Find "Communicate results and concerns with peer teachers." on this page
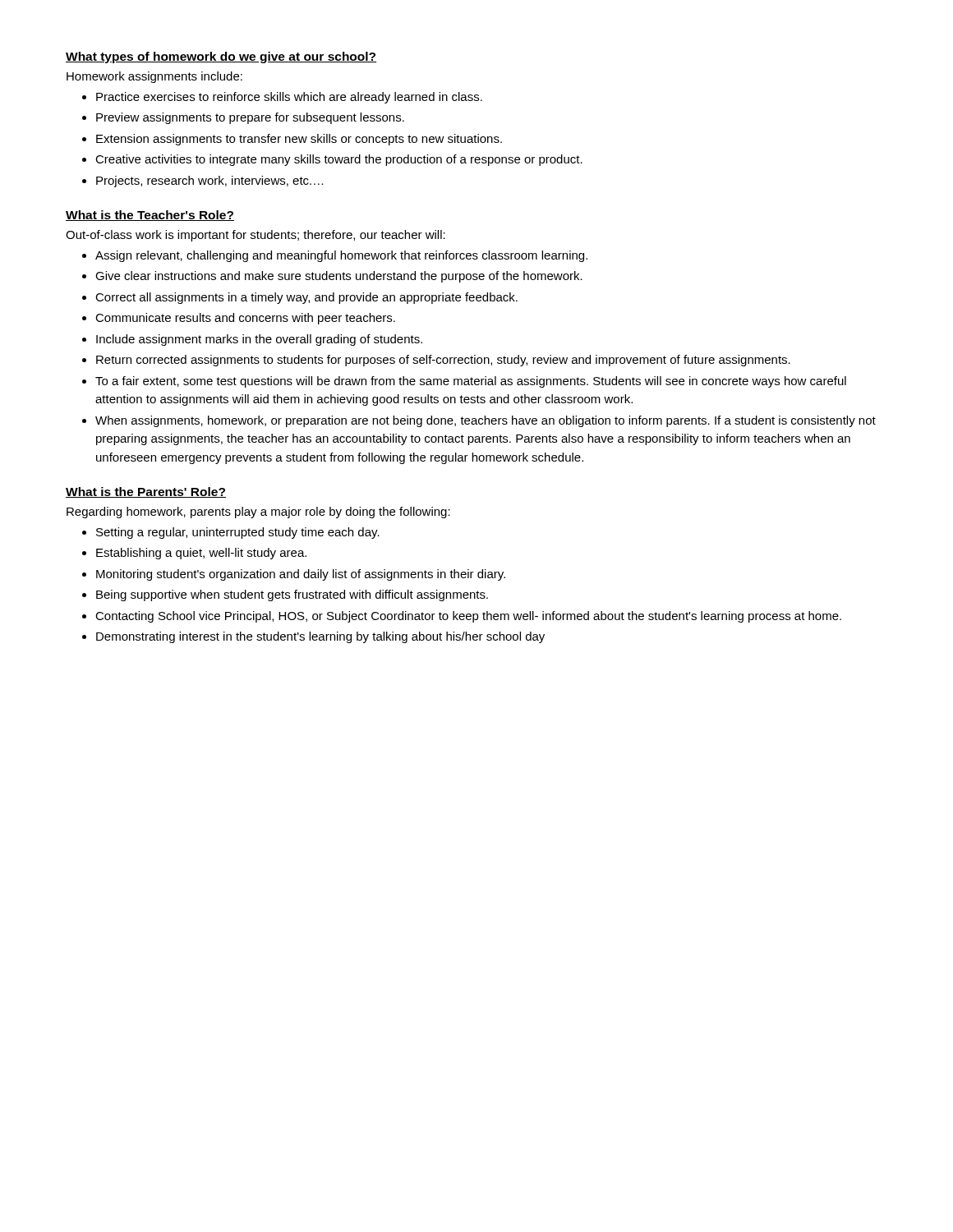This screenshot has height=1232, width=953. (x=246, y=317)
